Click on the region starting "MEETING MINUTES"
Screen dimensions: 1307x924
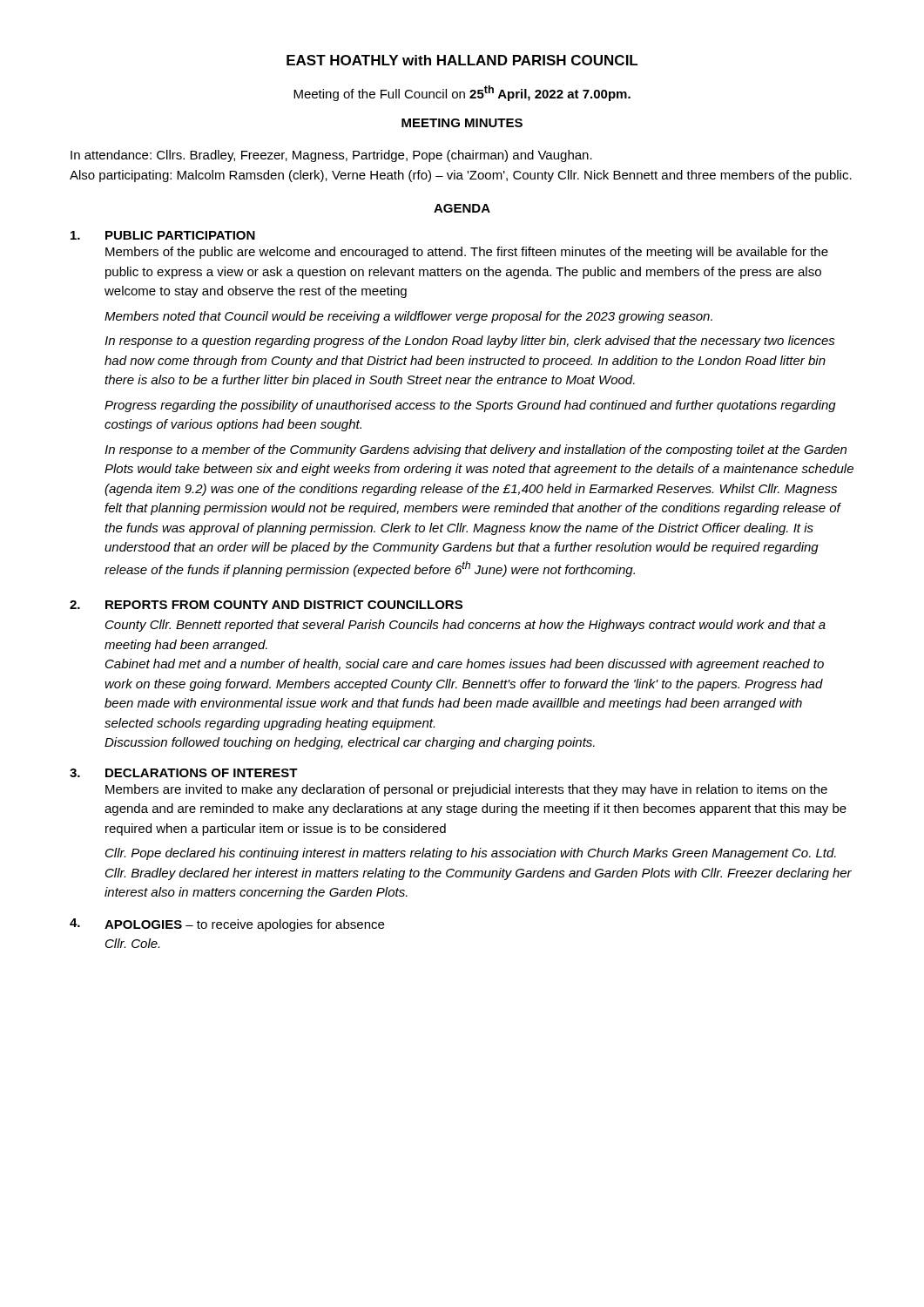point(462,122)
